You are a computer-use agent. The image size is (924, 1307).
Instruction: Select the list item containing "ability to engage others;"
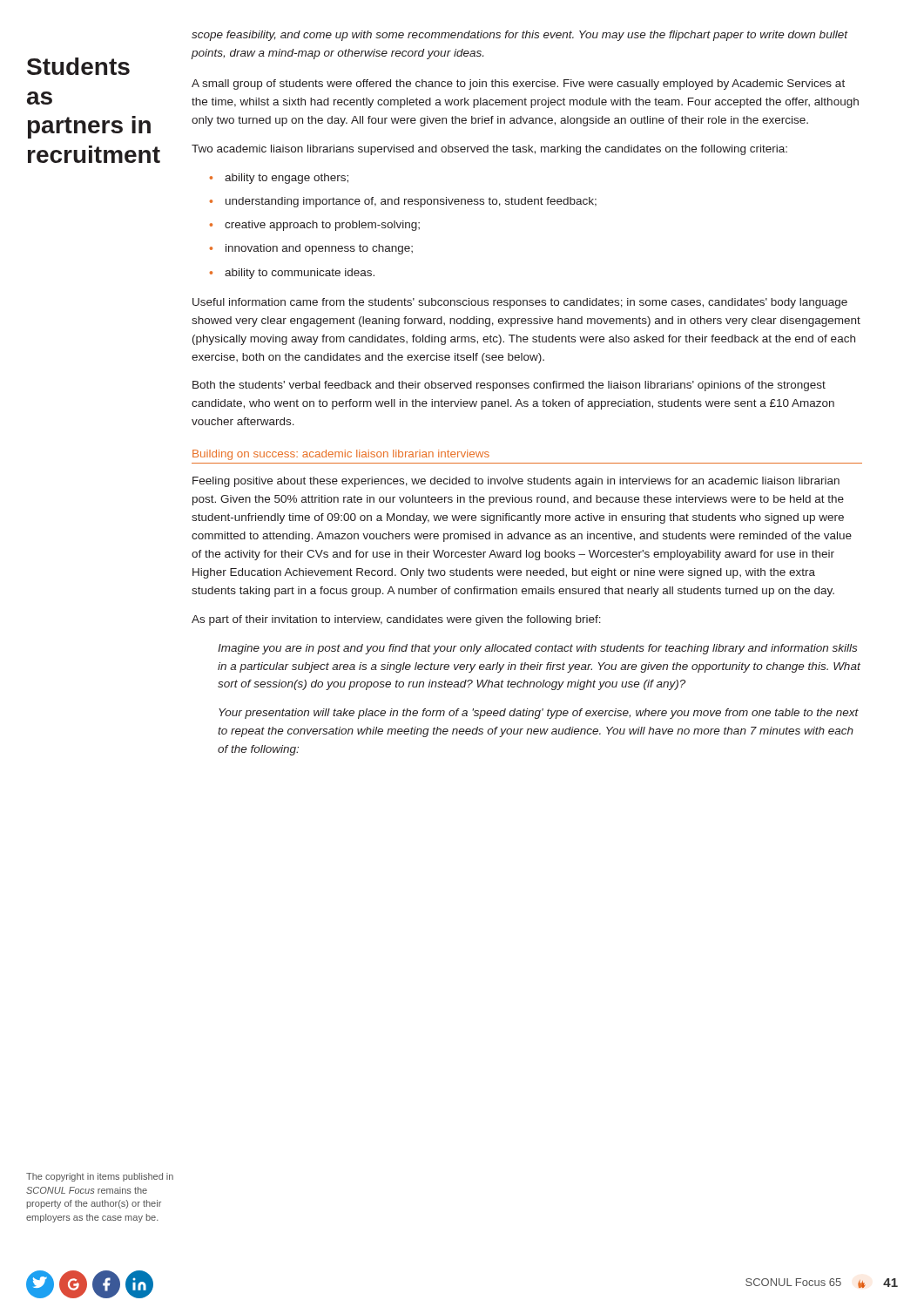coord(279,179)
